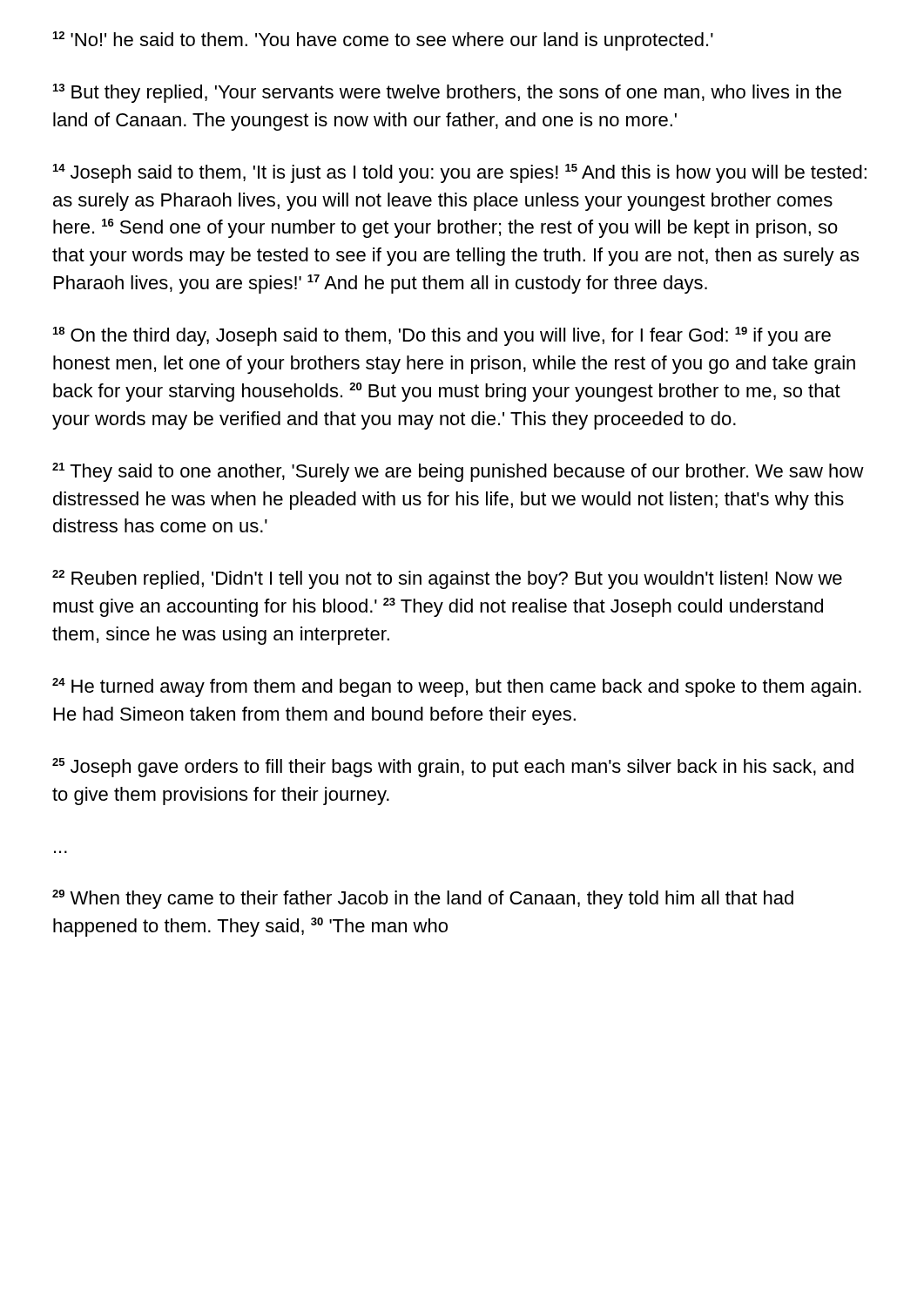The width and height of the screenshot is (924, 1307).
Task: Select the text block that reads "12 'No!' he"
Action: point(383,40)
